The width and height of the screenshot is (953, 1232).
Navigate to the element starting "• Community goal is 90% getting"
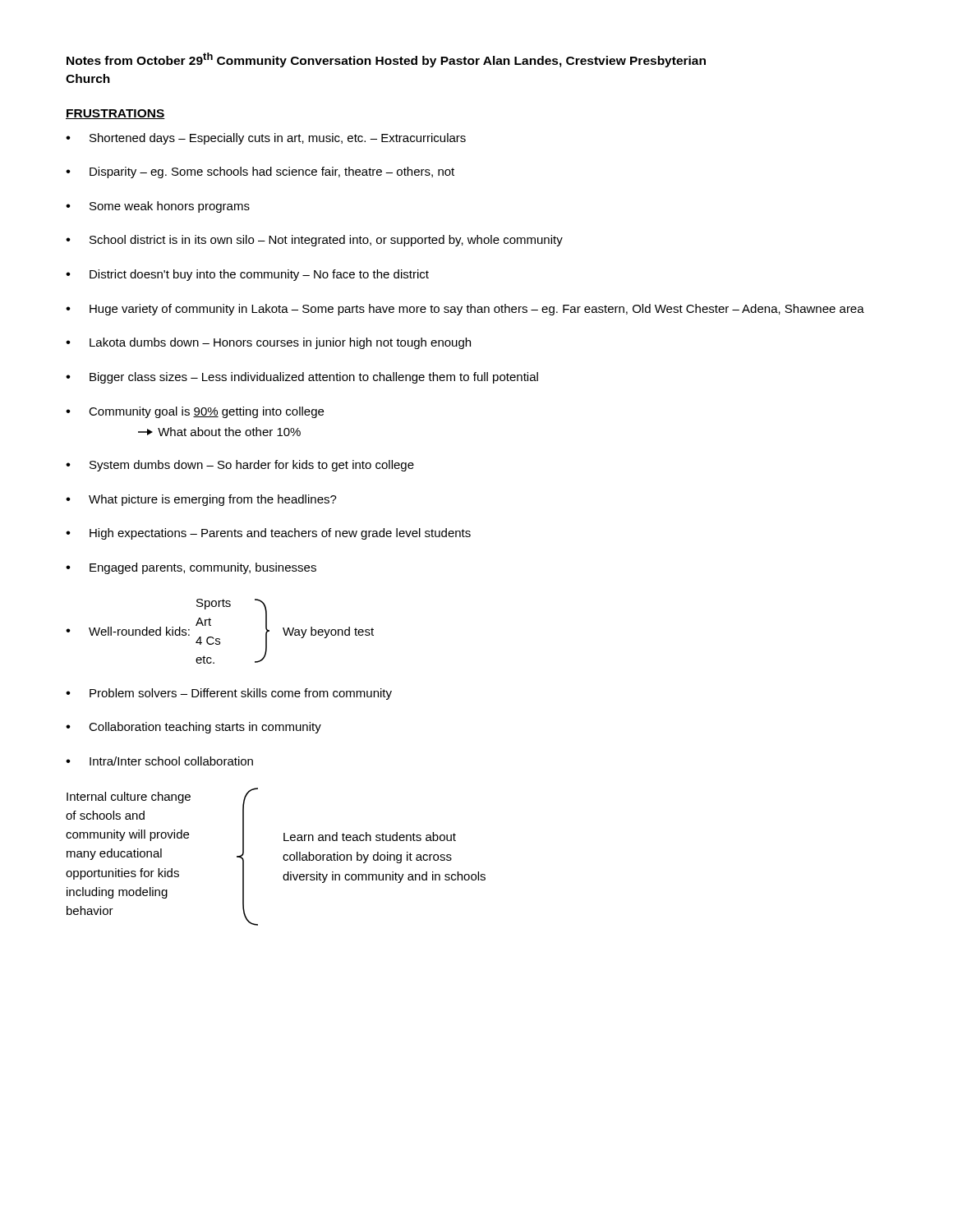tap(195, 412)
